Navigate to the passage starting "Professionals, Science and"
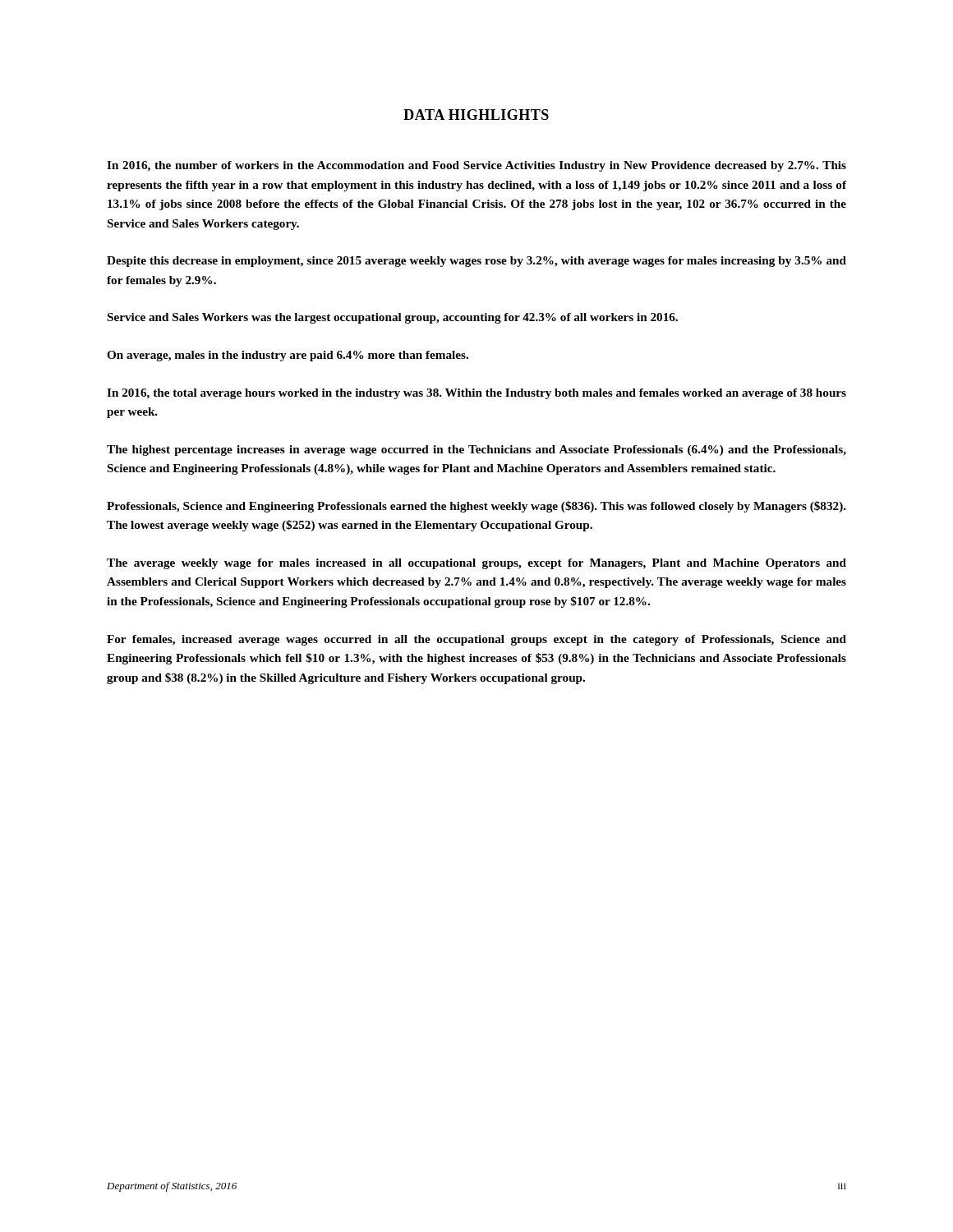953x1232 pixels. coord(476,515)
